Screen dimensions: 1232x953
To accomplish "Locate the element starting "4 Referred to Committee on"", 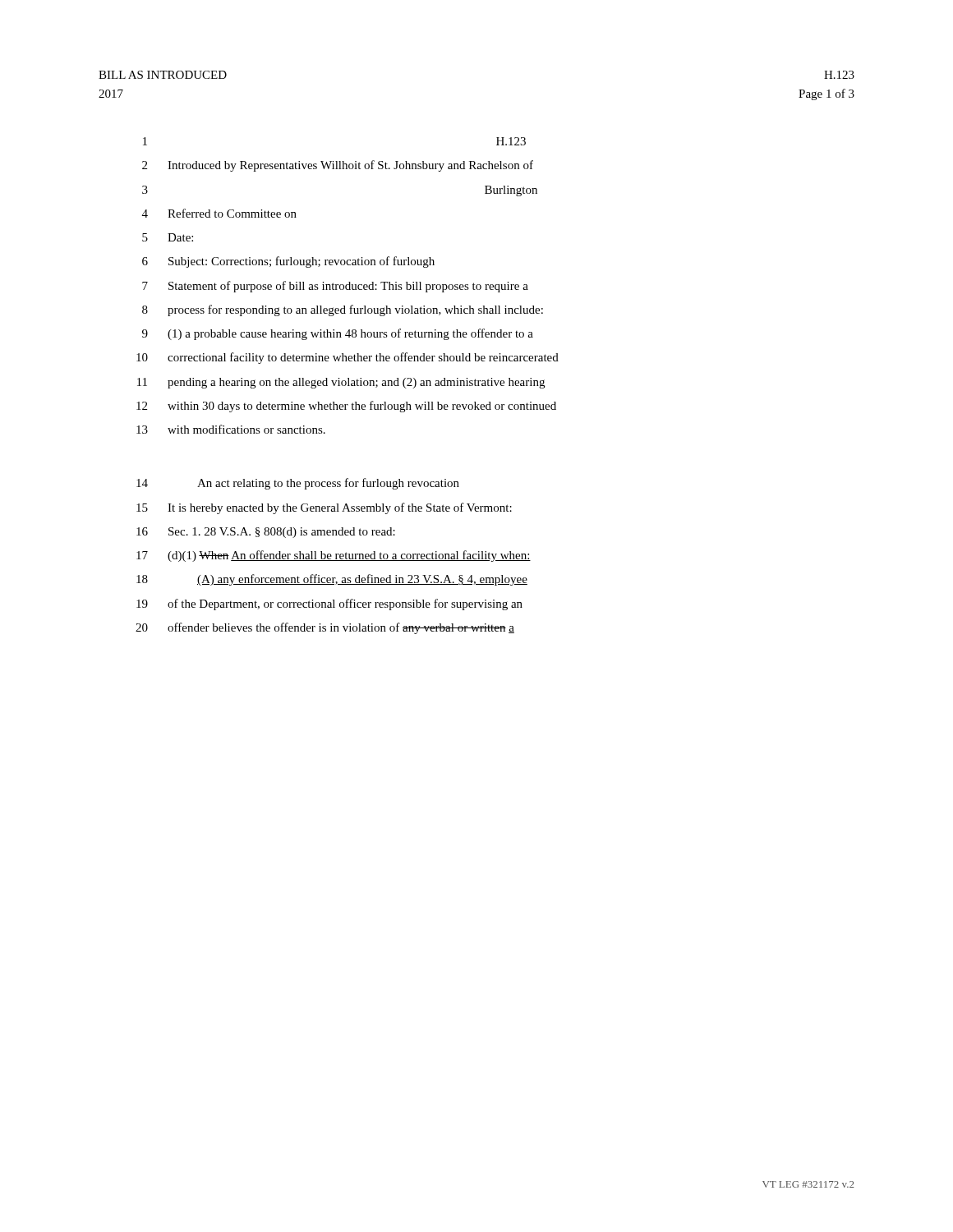I will (219, 213).
